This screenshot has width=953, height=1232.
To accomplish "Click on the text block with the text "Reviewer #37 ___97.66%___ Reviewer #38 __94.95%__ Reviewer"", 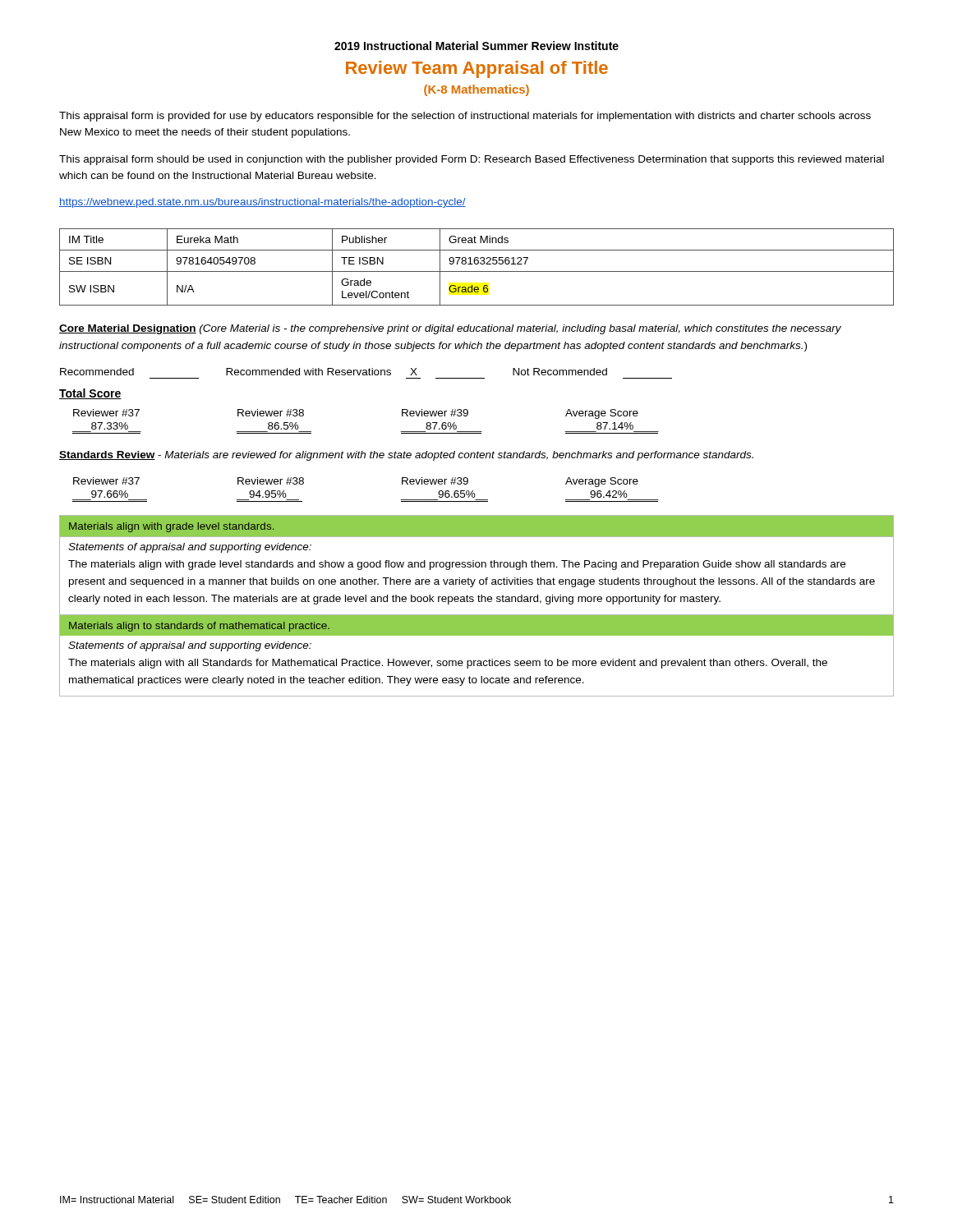I will (x=483, y=488).
